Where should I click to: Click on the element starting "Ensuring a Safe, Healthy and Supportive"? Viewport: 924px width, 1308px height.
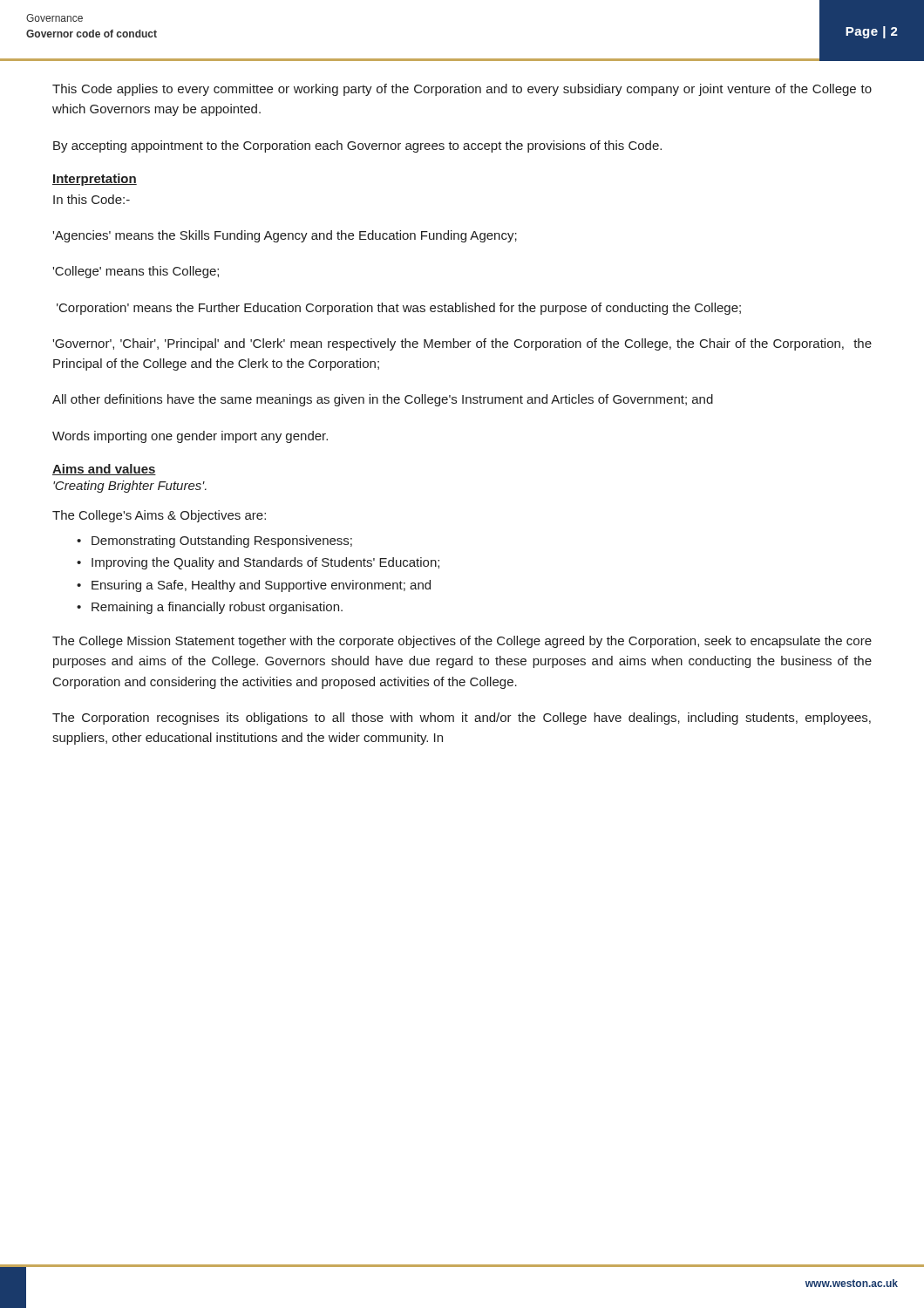point(261,584)
